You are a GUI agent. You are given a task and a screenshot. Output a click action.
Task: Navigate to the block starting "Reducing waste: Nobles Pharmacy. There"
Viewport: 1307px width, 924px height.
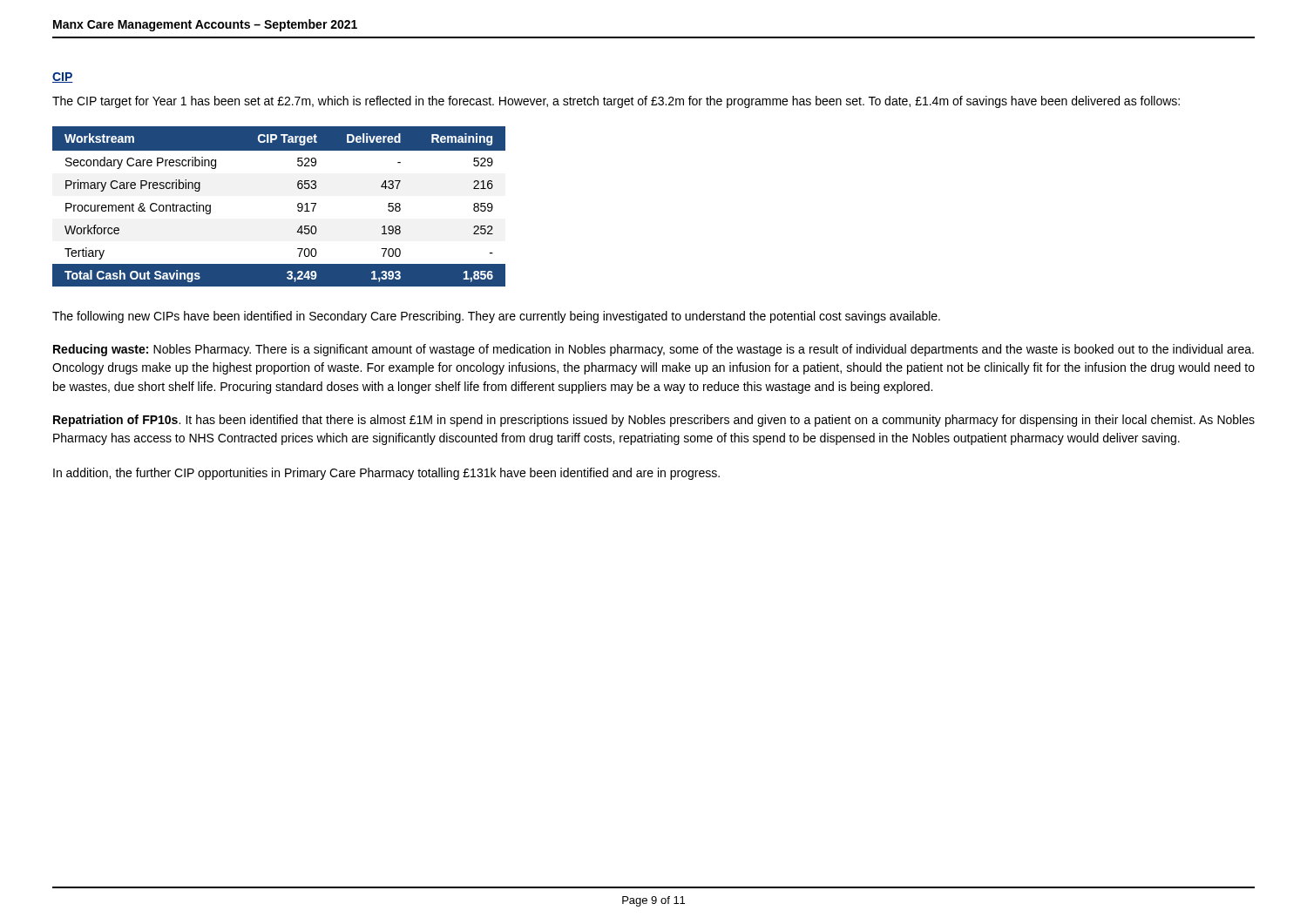click(654, 368)
